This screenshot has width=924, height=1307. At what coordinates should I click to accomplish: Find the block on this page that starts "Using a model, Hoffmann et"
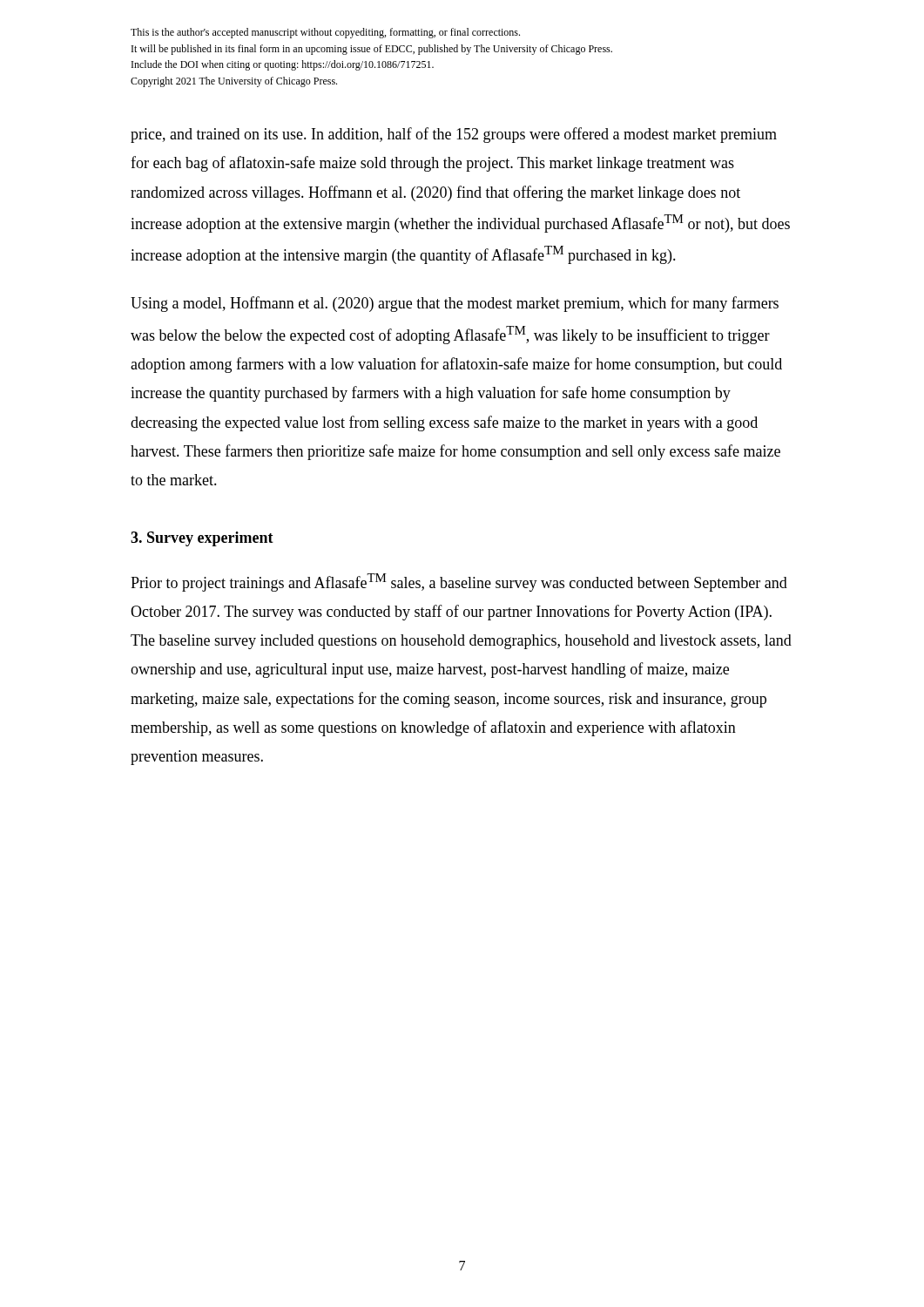point(457,392)
